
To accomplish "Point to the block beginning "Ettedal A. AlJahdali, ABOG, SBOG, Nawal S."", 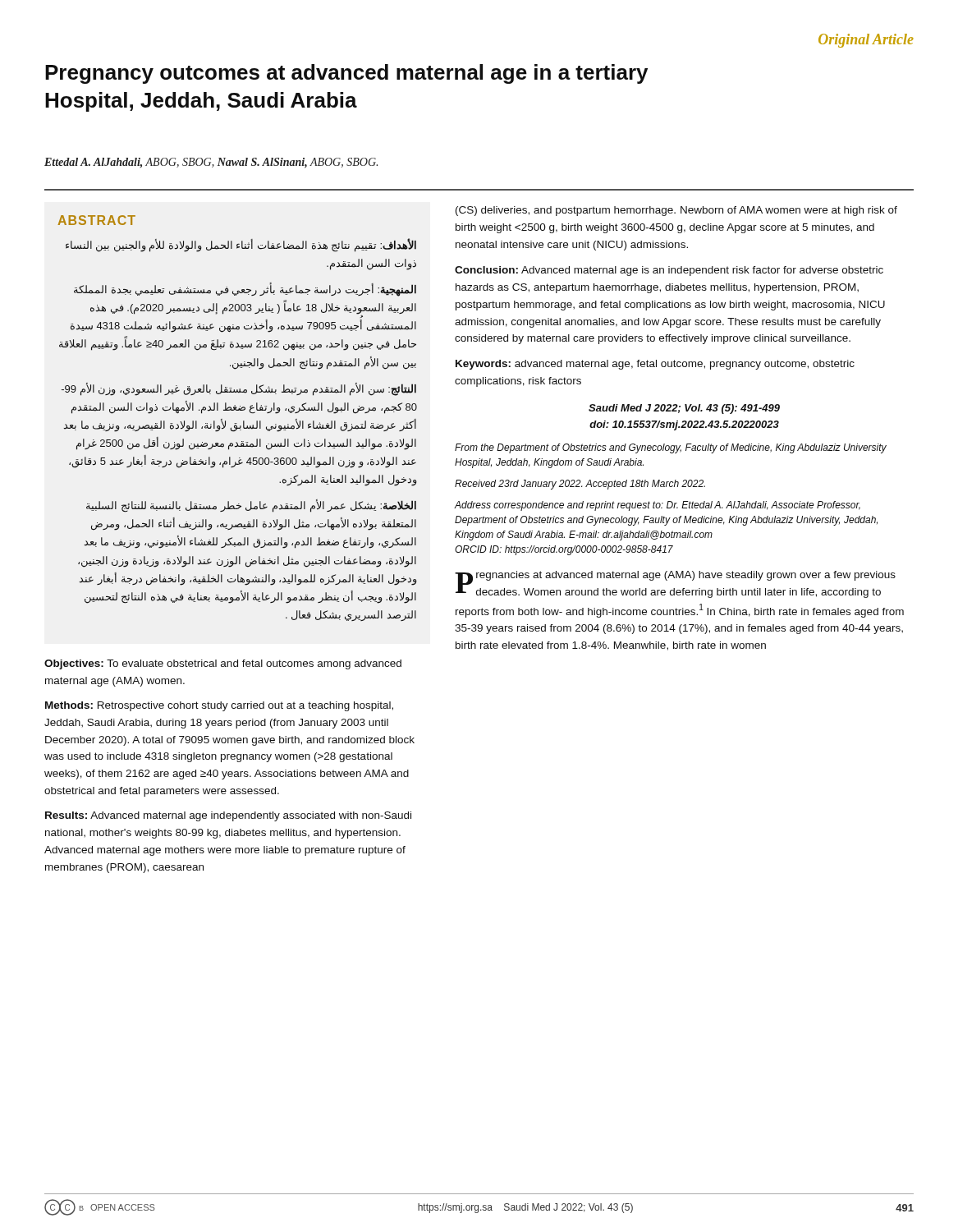I will click(212, 162).
